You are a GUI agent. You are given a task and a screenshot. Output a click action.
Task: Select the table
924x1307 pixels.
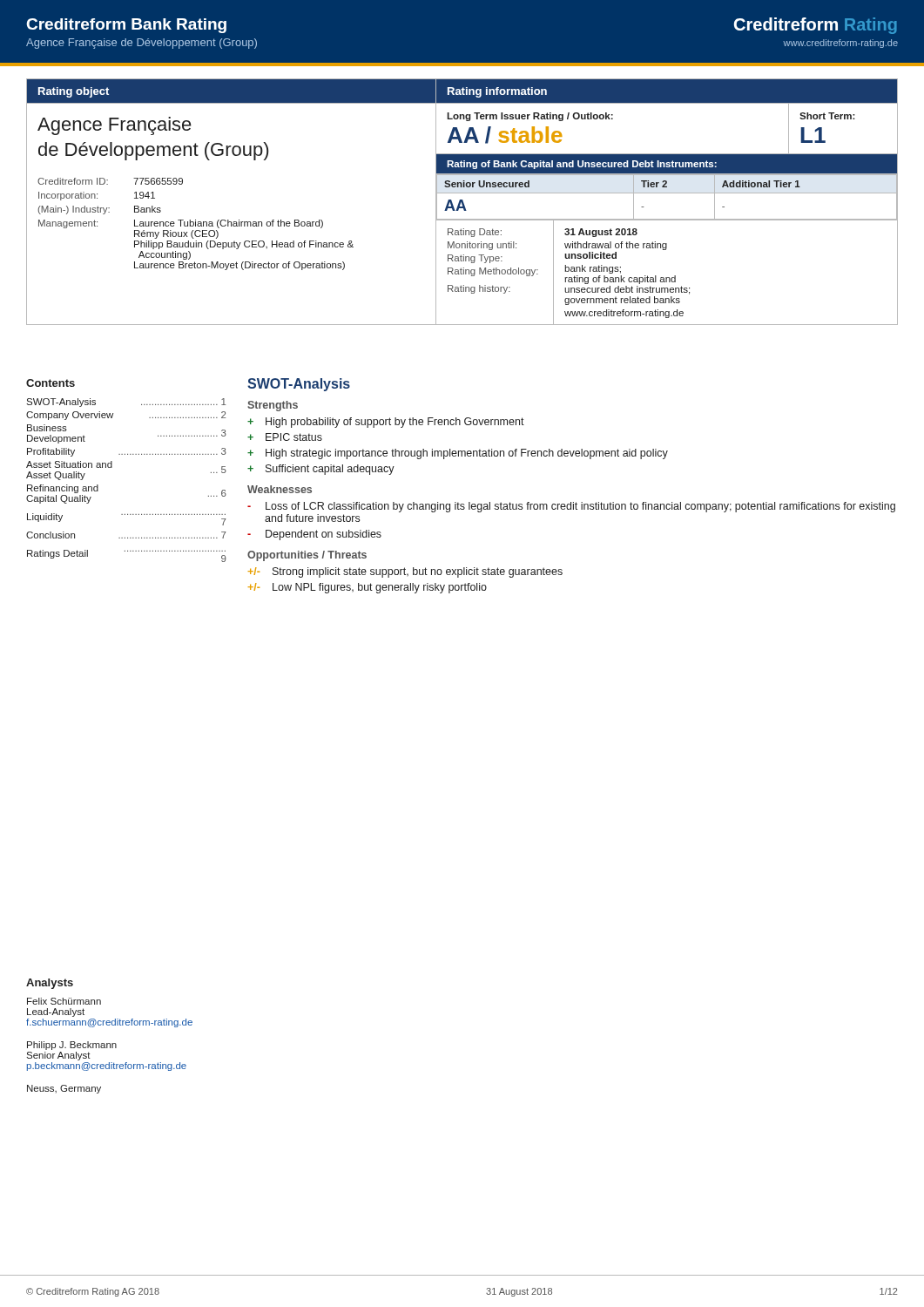pos(462,202)
